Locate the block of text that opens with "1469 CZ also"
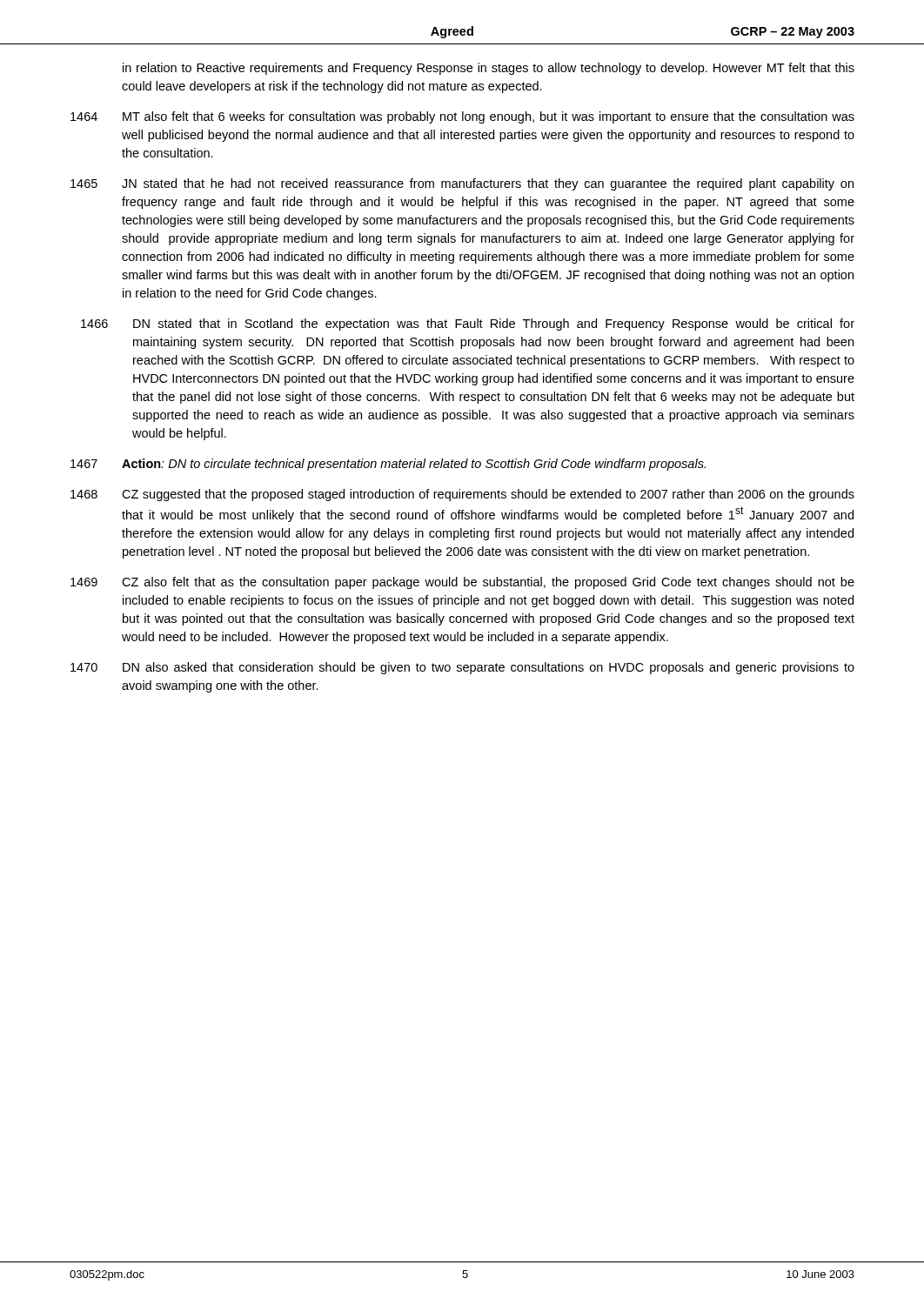This screenshot has height=1305, width=924. click(462, 610)
